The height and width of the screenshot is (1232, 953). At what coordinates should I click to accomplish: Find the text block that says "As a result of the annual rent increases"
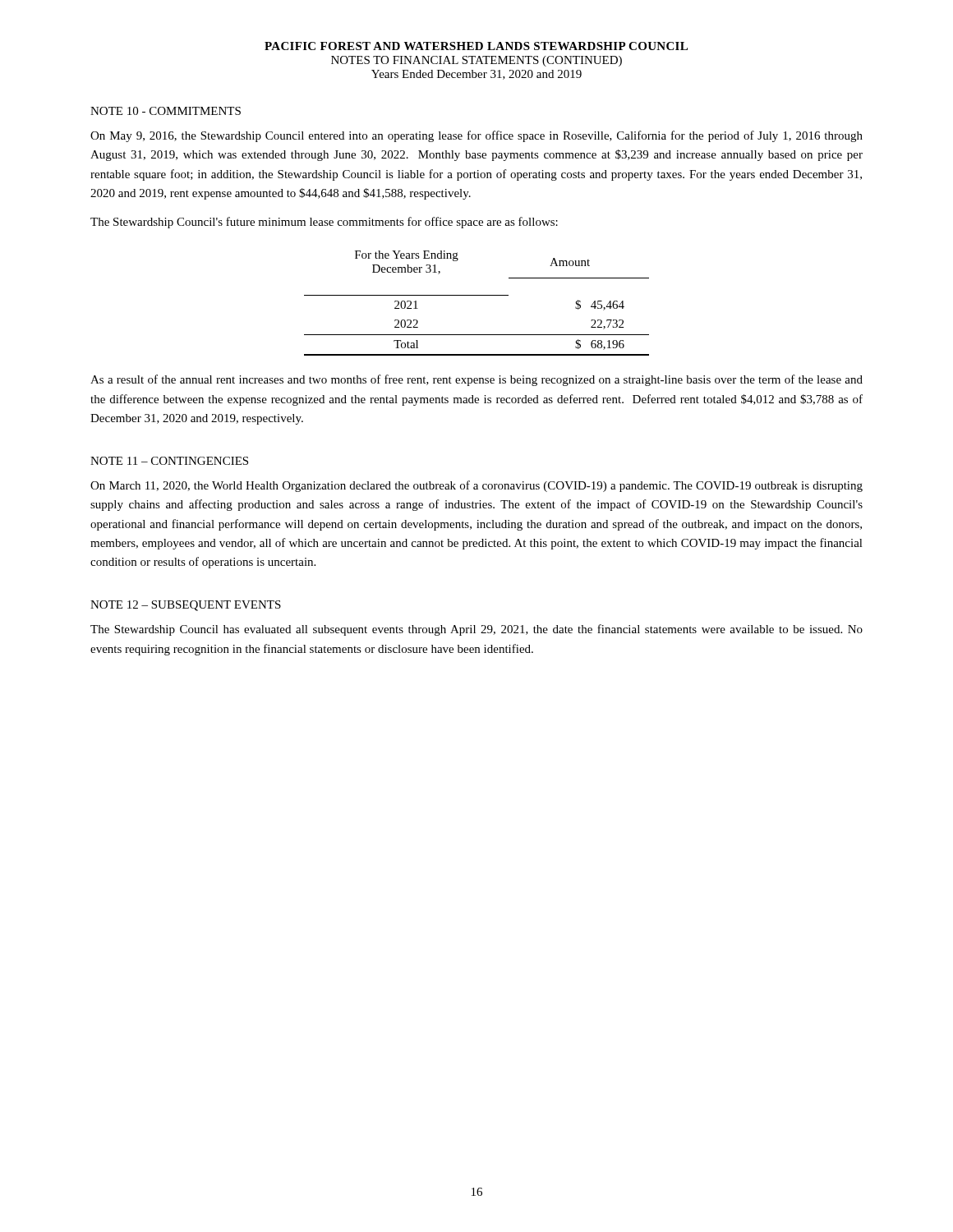tap(476, 399)
